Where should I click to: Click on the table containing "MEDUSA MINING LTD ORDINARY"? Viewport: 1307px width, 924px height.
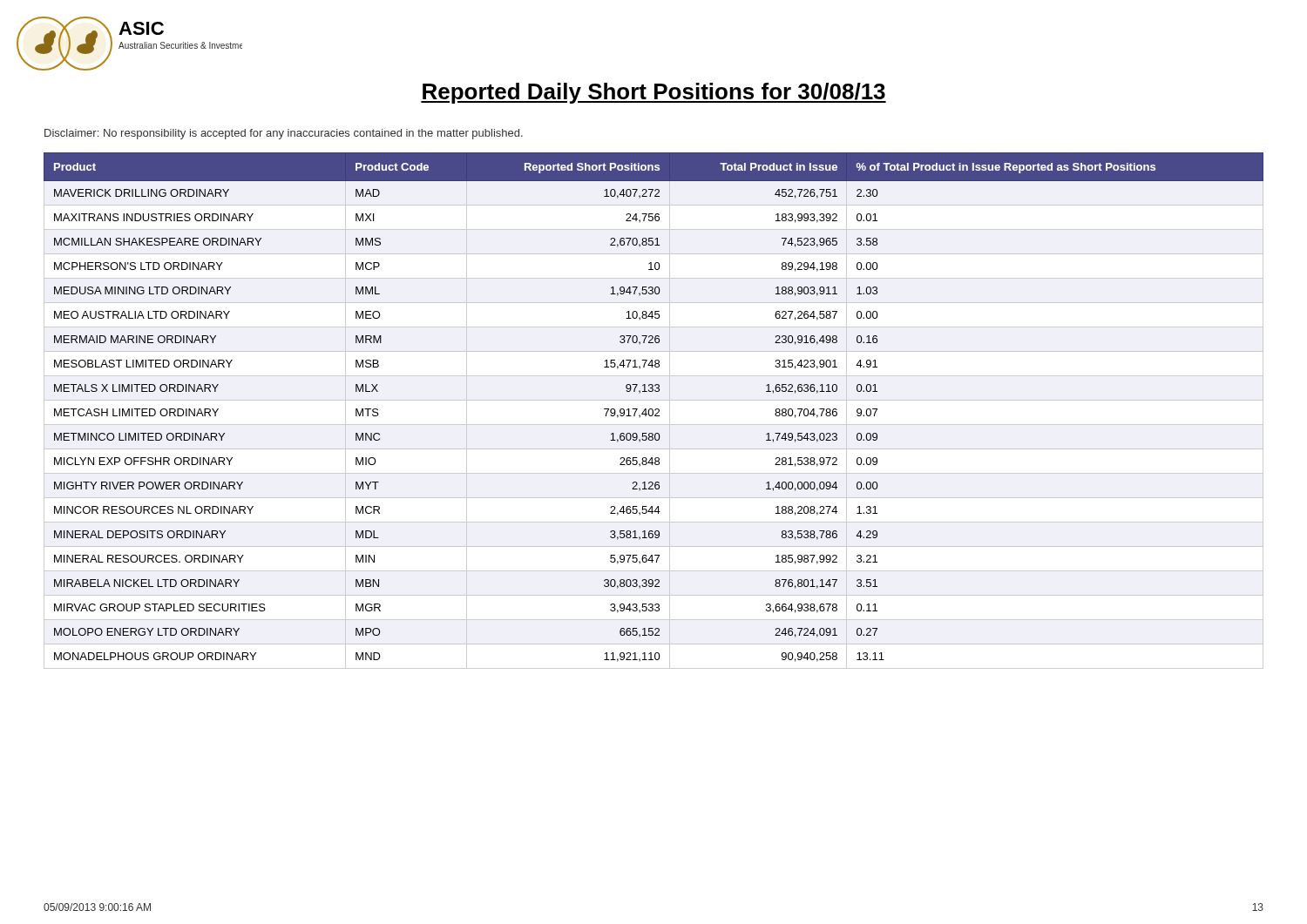coord(654,411)
